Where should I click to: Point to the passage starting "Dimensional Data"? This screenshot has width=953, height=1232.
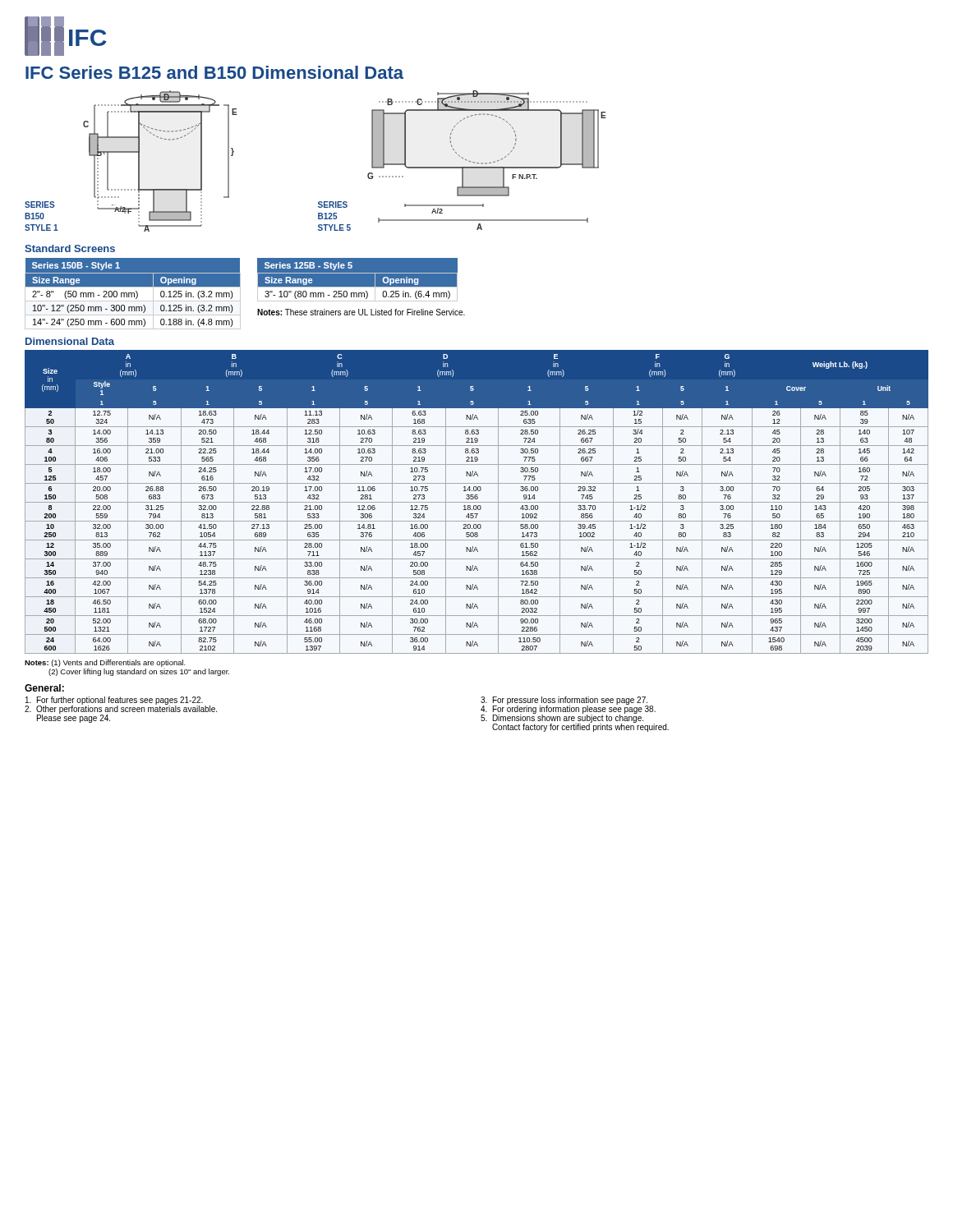69,341
